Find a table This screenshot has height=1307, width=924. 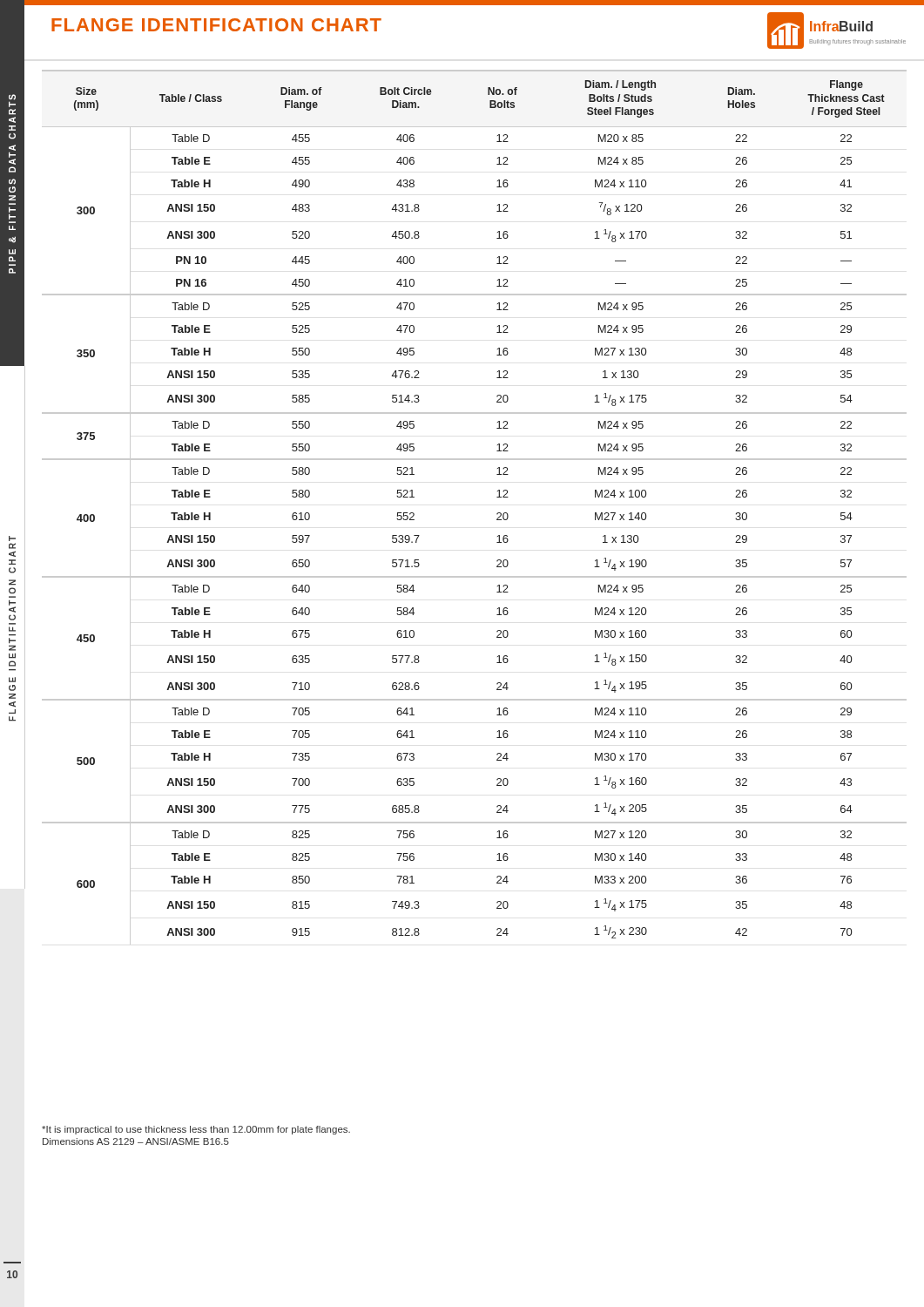474,508
